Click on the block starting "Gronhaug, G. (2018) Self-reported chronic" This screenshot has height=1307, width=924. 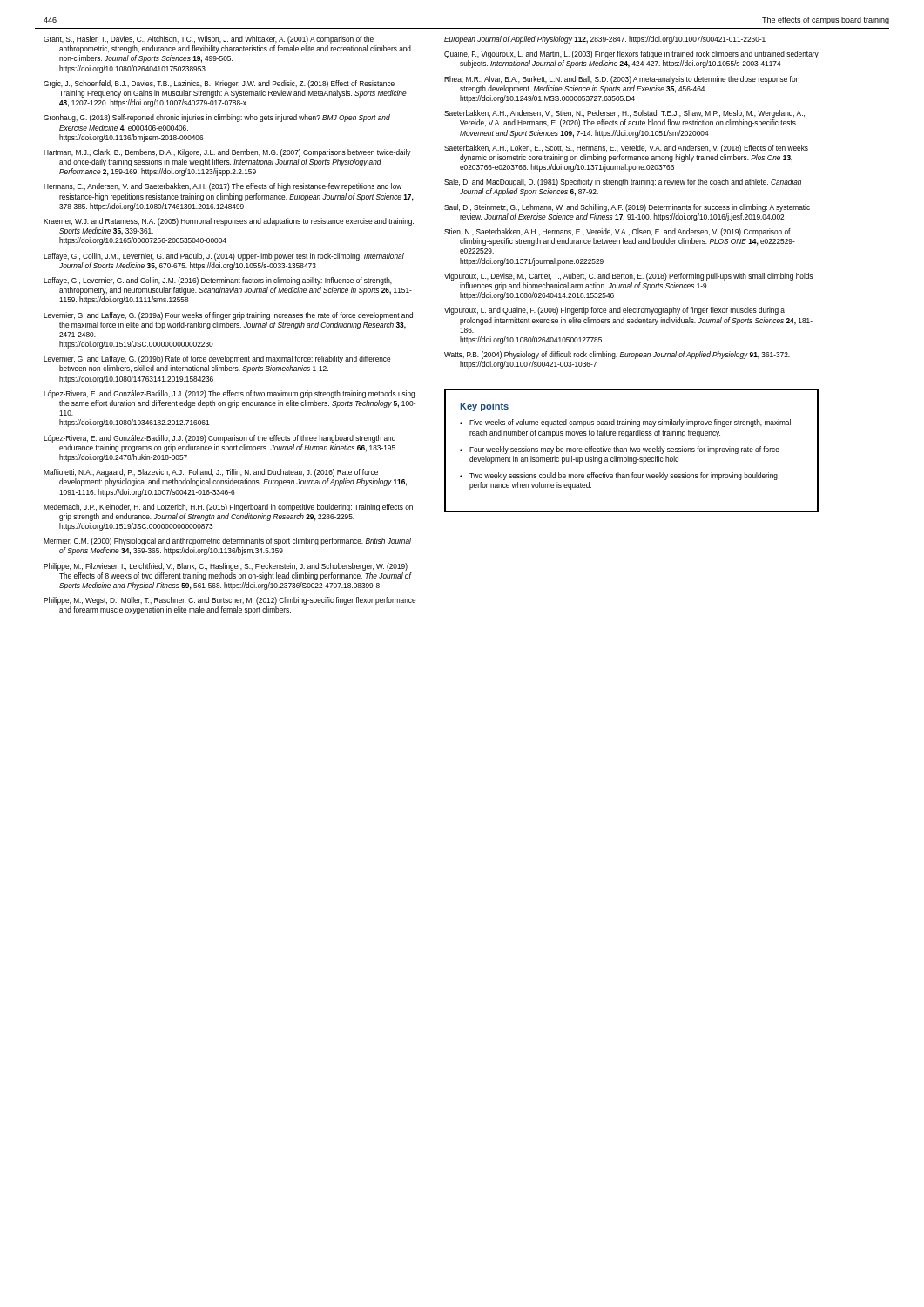coord(217,128)
